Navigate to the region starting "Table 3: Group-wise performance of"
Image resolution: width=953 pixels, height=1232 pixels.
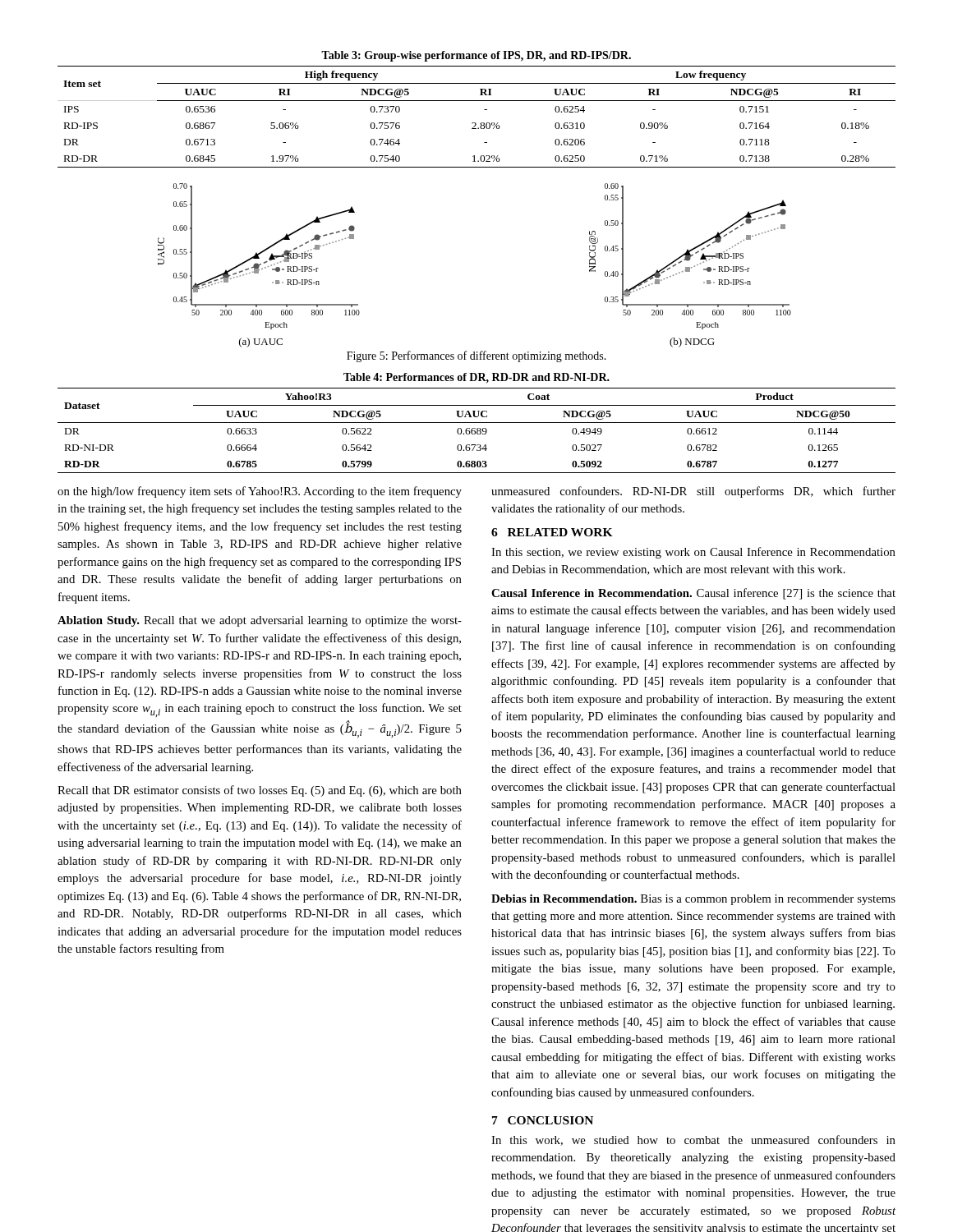pyautogui.click(x=476, y=55)
